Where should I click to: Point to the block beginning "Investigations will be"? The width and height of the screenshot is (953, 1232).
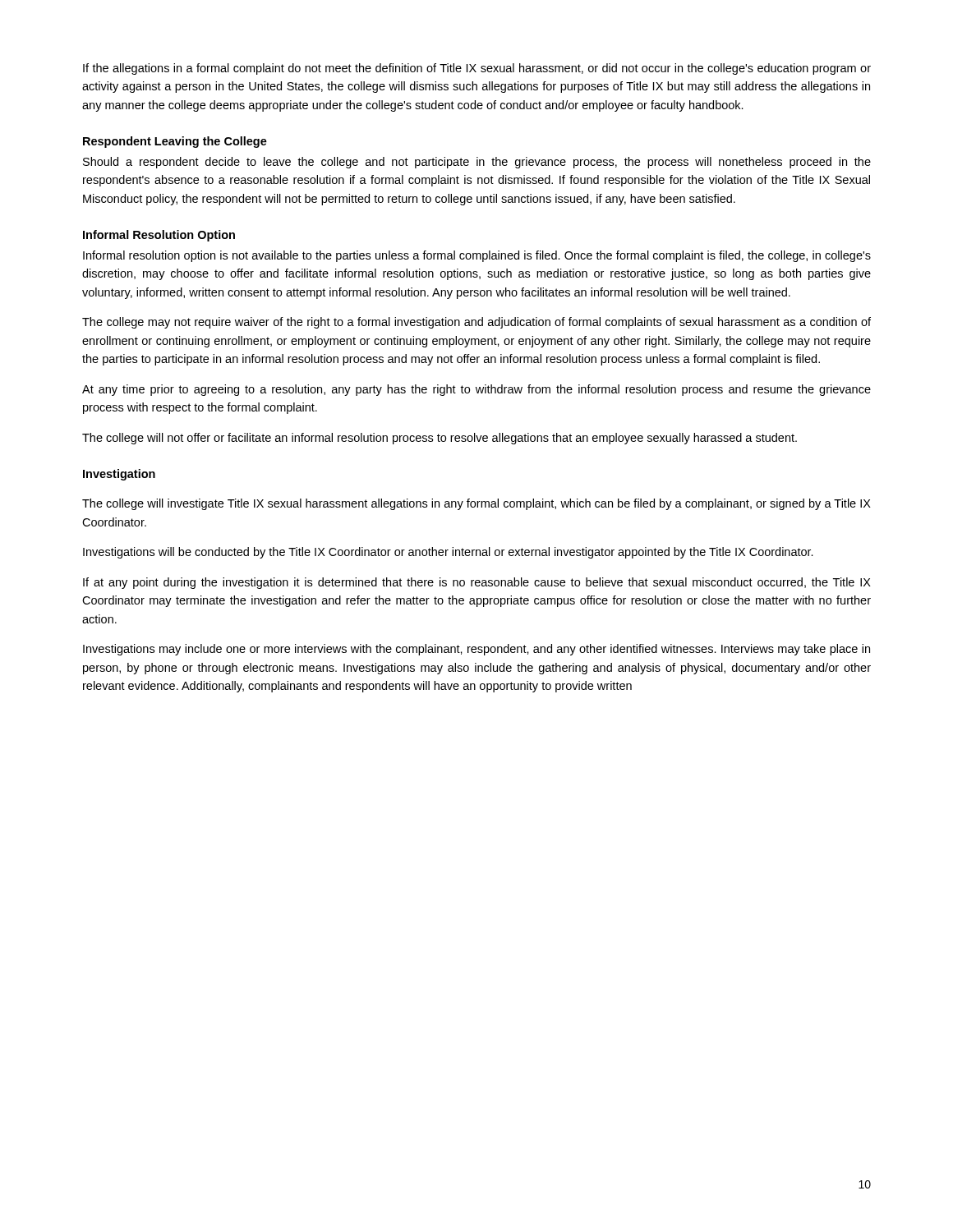(x=448, y=552)
